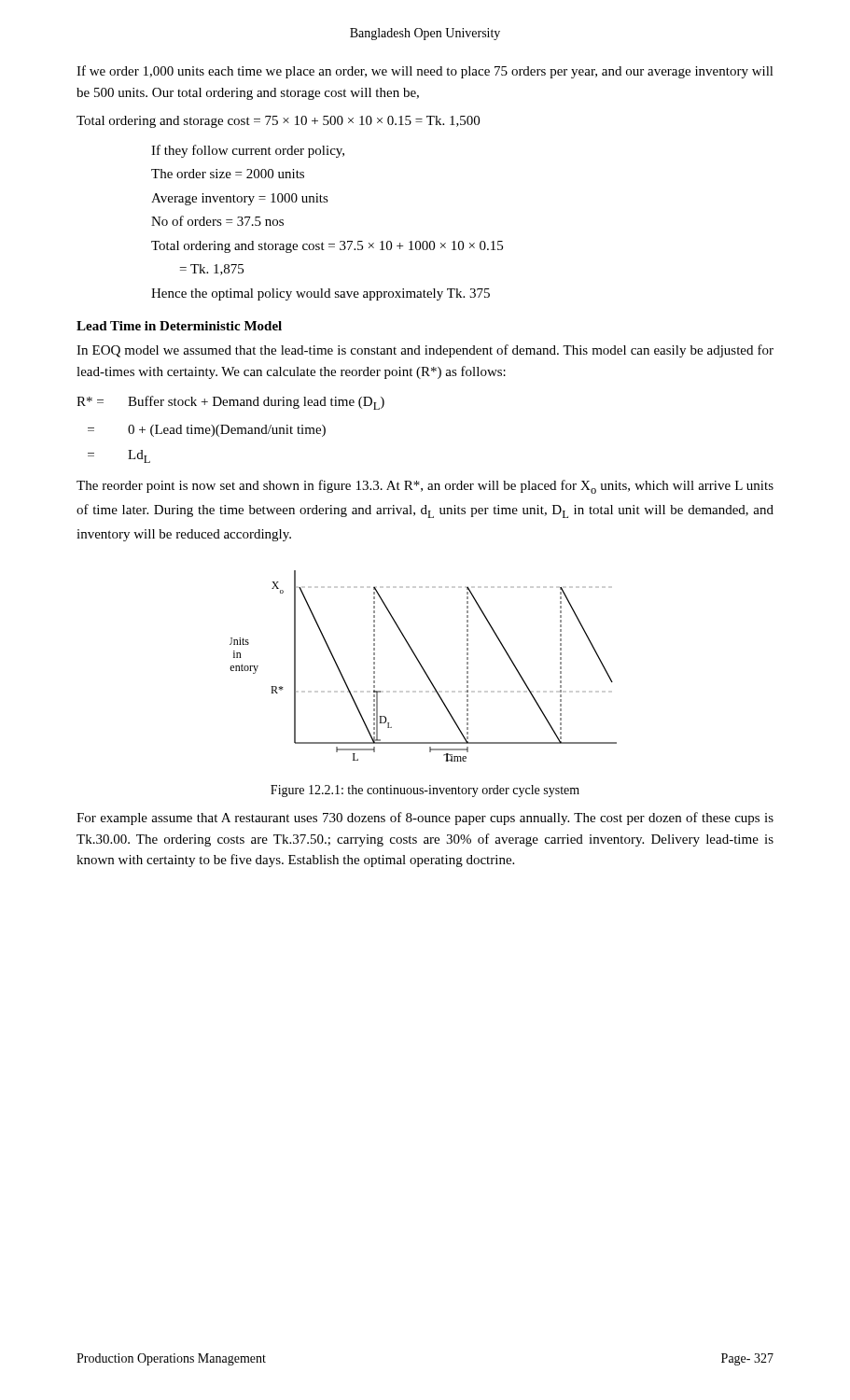Find the block on this page that starts "If we order 1,000 units each"
850x1400 pixels.
(425, 82)
